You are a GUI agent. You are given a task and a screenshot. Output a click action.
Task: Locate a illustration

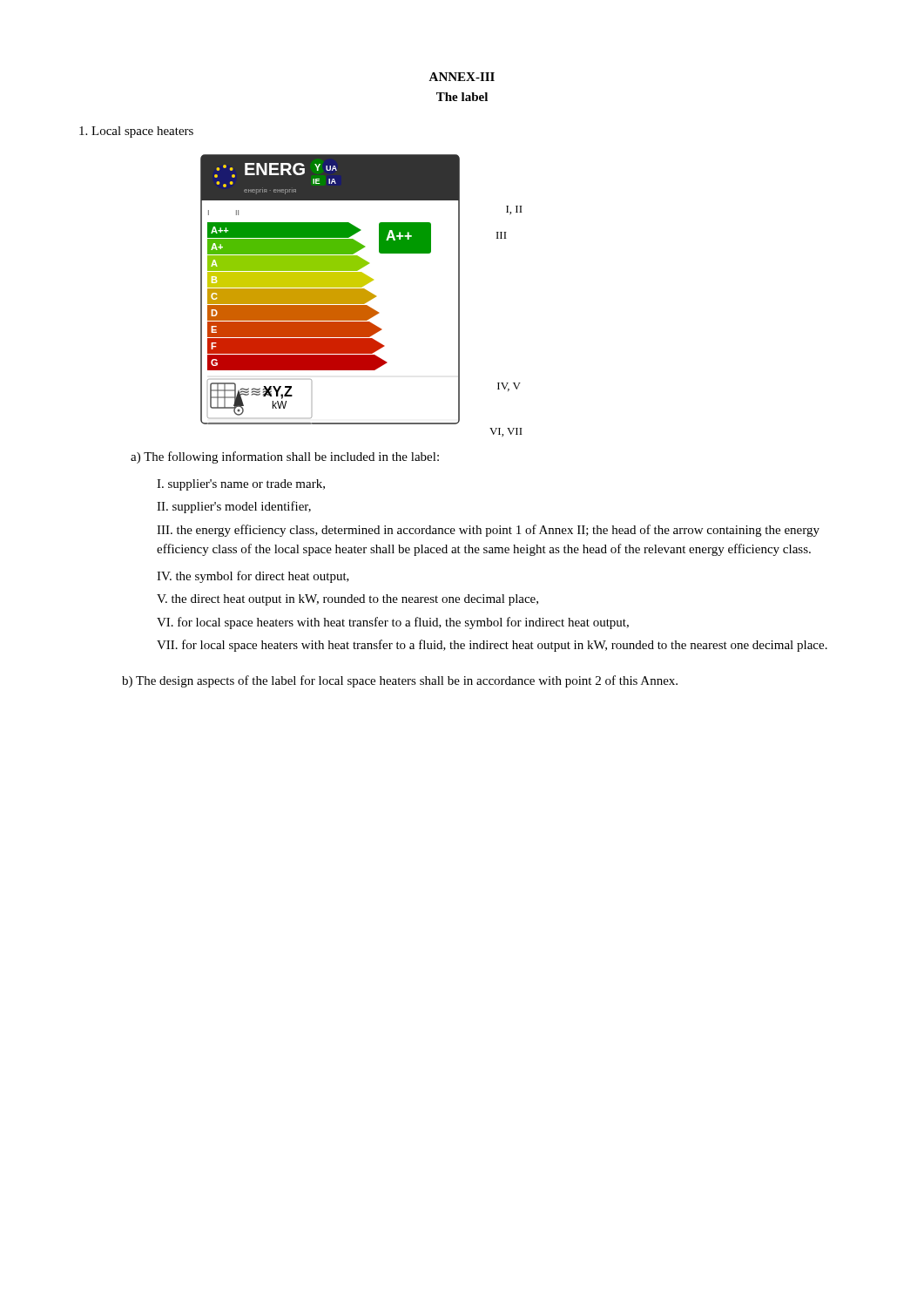[335, 289]
